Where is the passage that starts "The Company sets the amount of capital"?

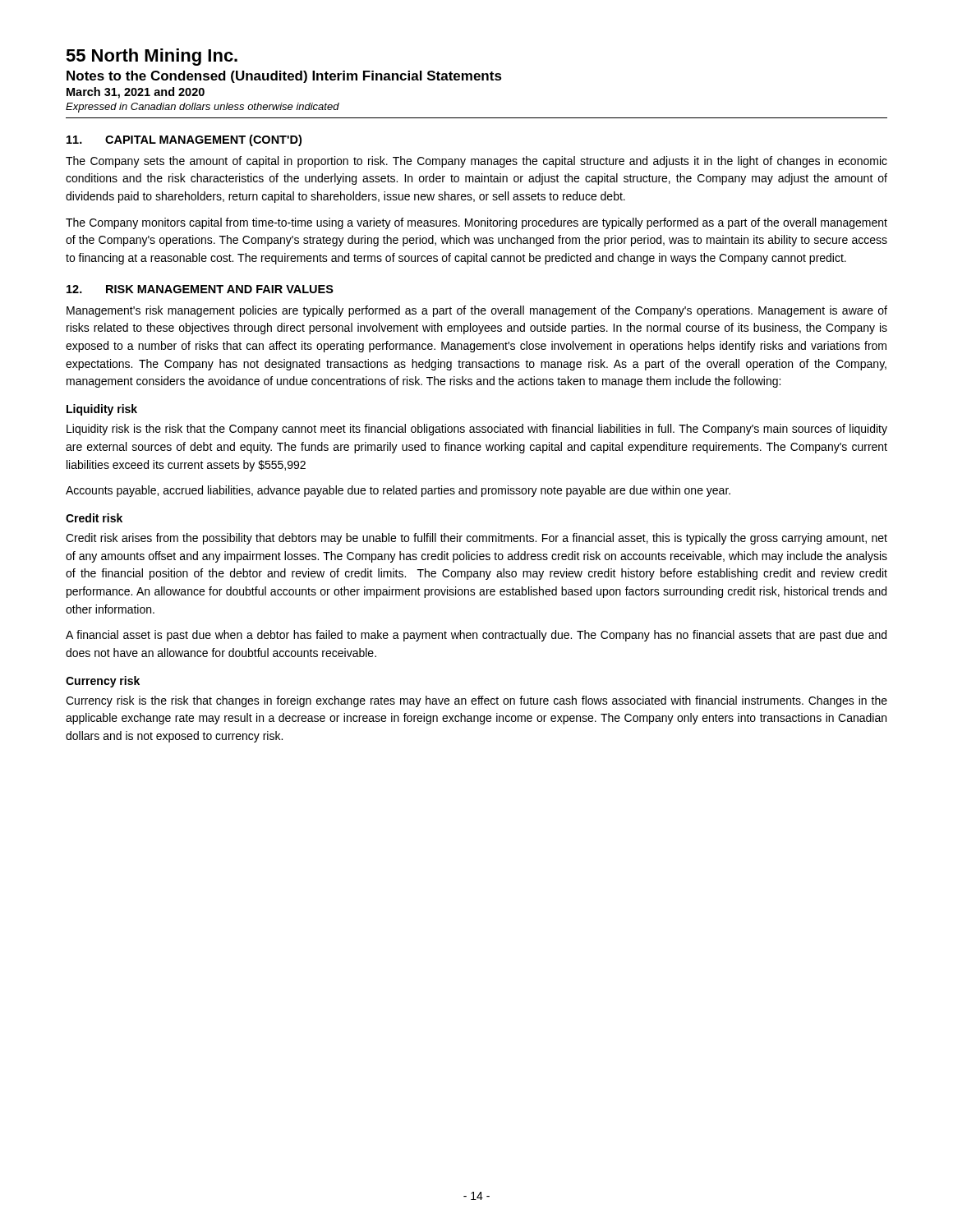[476, 178]
